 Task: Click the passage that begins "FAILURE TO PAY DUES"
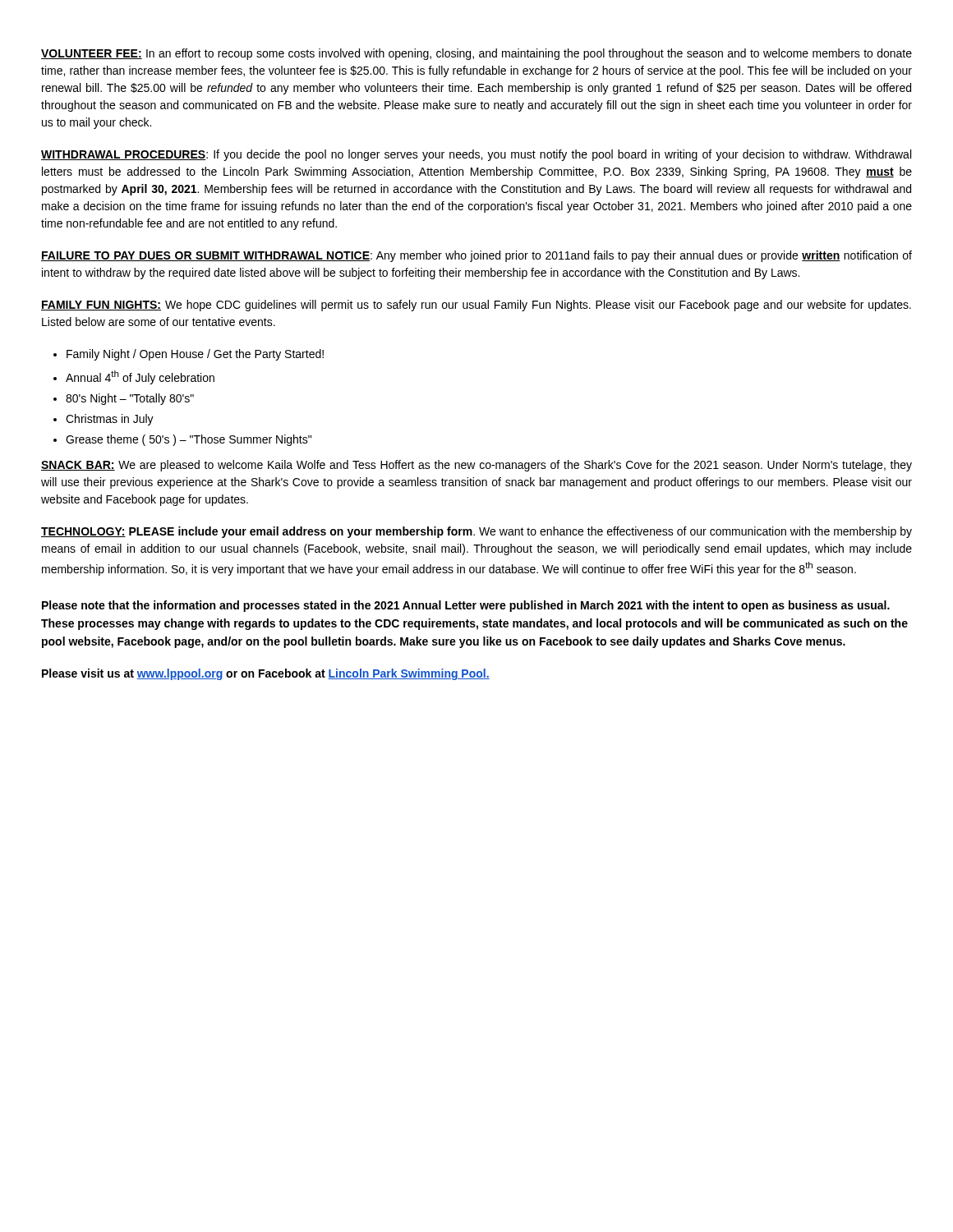476,264
